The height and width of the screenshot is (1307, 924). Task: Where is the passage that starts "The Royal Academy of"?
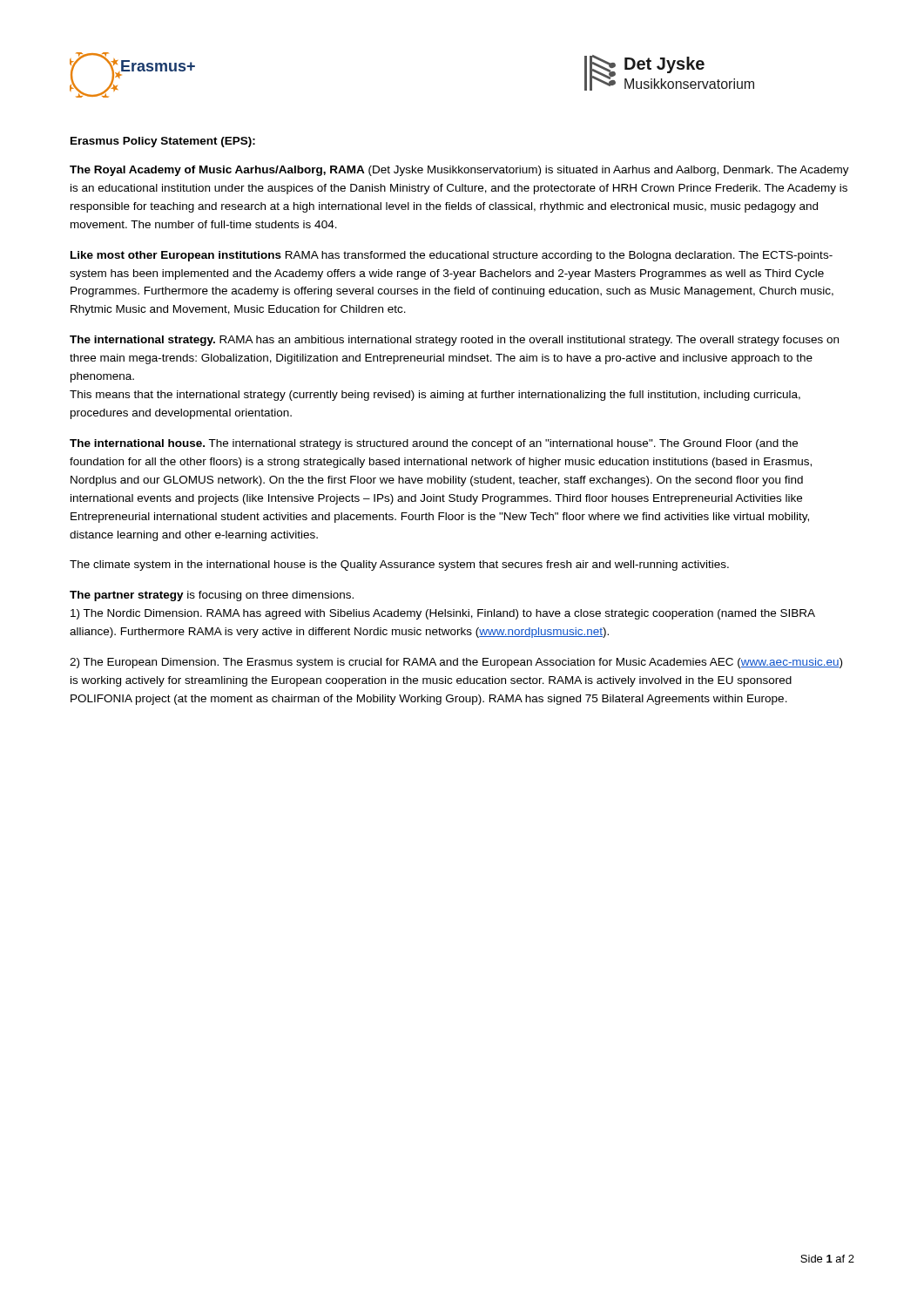(462, 198)
